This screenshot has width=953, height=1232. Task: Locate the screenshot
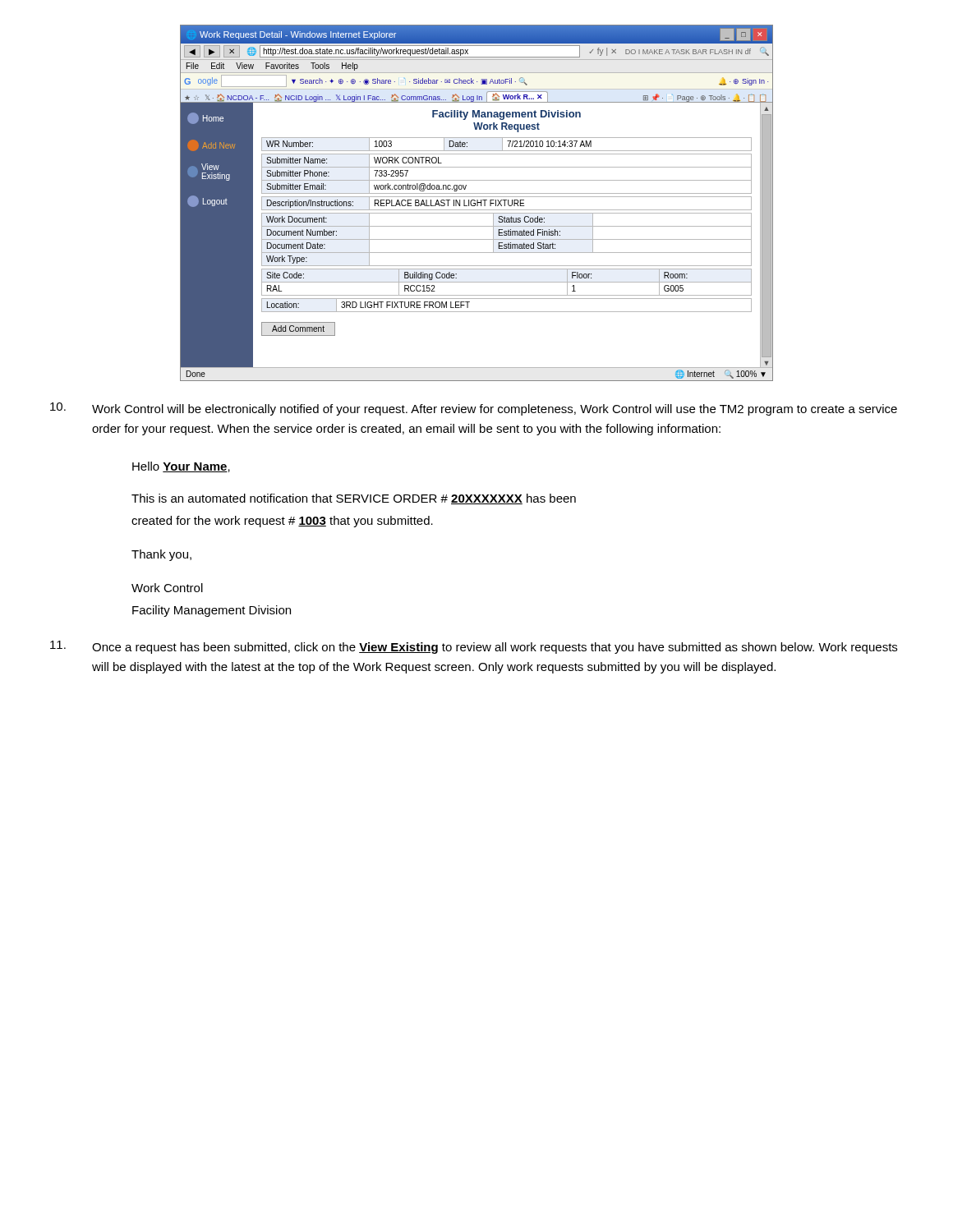click(x=476, y=203)
